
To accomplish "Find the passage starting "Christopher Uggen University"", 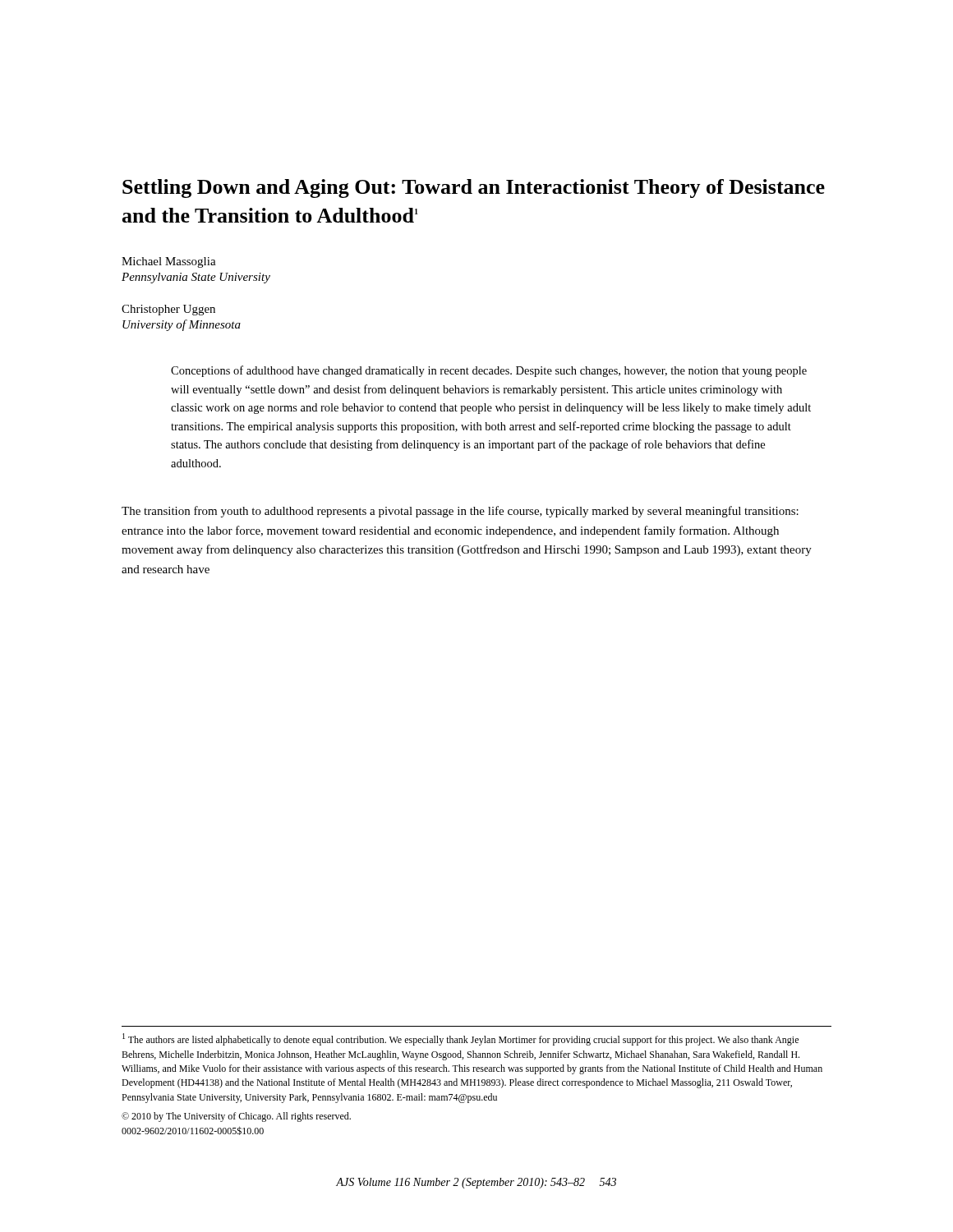I will (168, 310).
